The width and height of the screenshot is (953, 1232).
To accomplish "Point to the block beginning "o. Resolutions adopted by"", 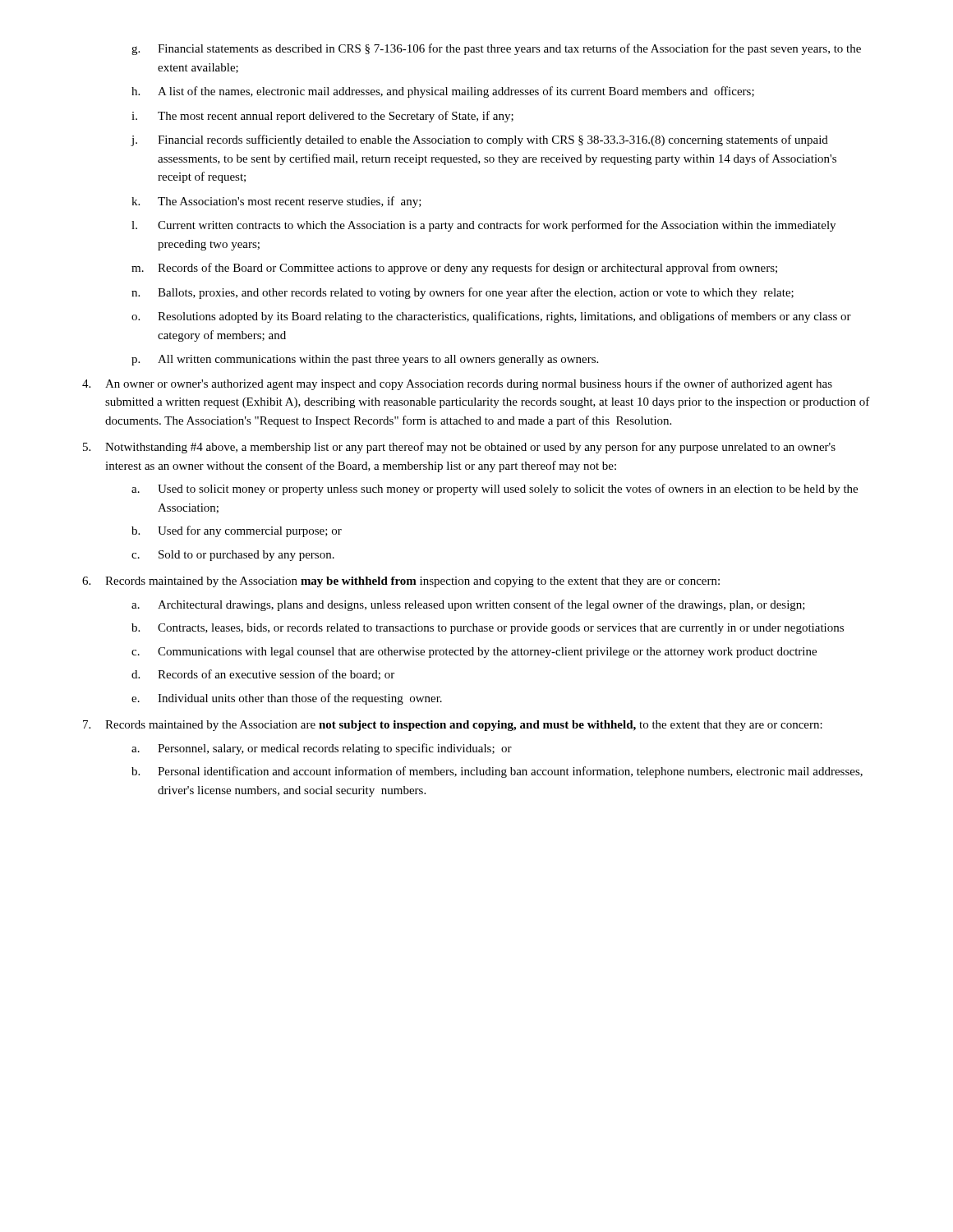I will tap(501, 326).
